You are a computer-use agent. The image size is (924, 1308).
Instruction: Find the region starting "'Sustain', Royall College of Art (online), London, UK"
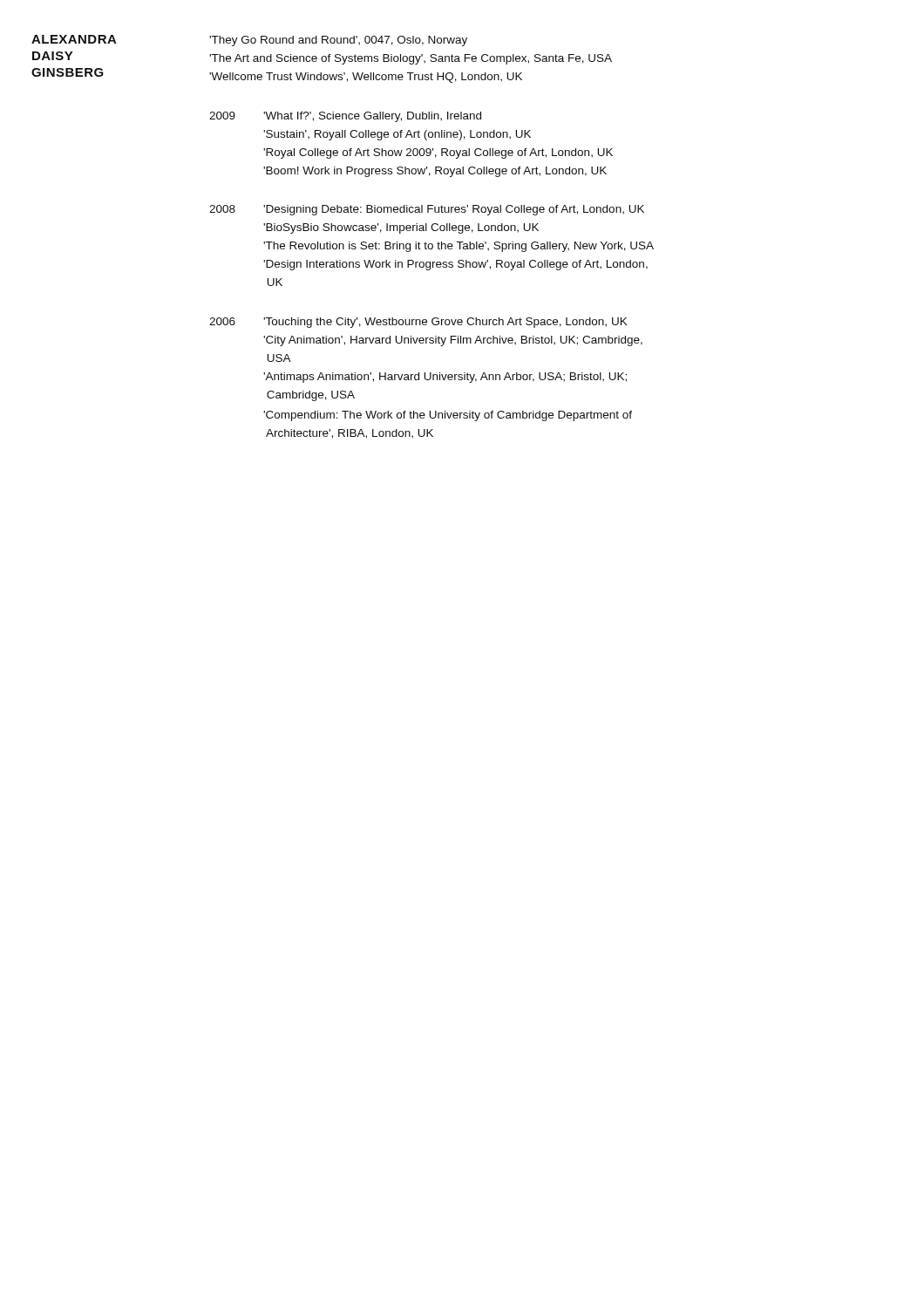click(397, 134)
